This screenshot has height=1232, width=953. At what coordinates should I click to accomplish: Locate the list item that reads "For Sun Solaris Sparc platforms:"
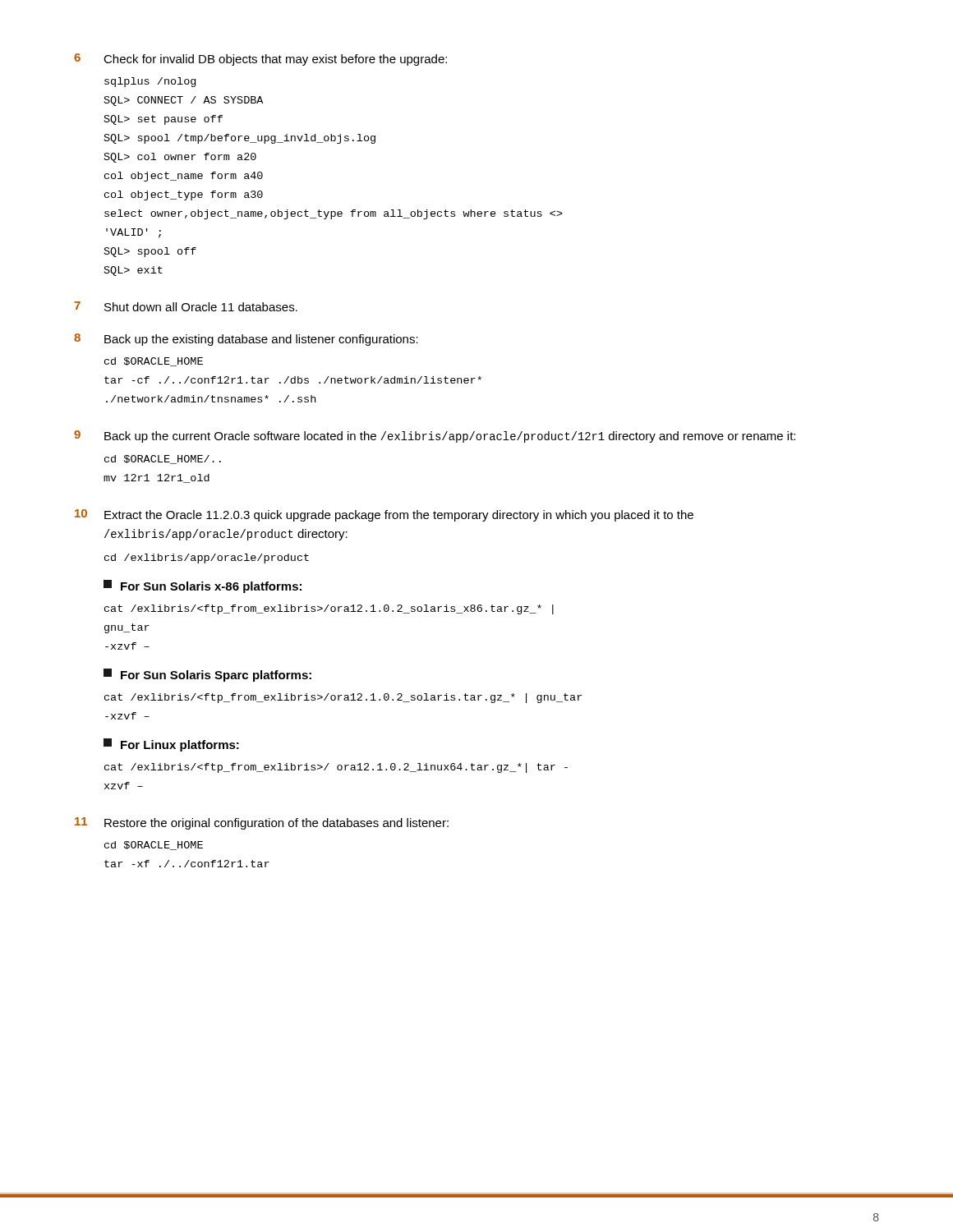[x=207, y=675]
